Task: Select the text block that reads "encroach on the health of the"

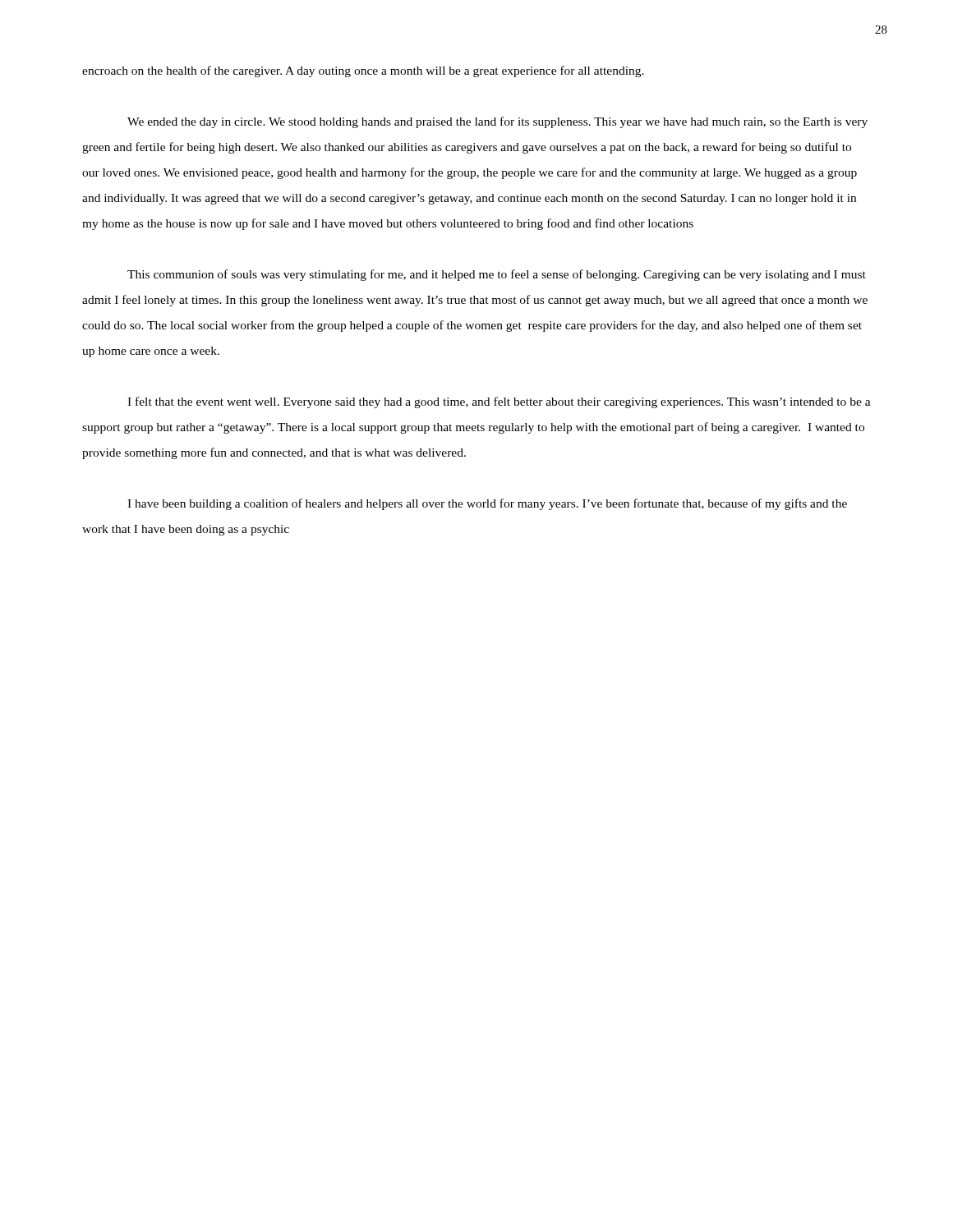Action: (x=363, y=70)
